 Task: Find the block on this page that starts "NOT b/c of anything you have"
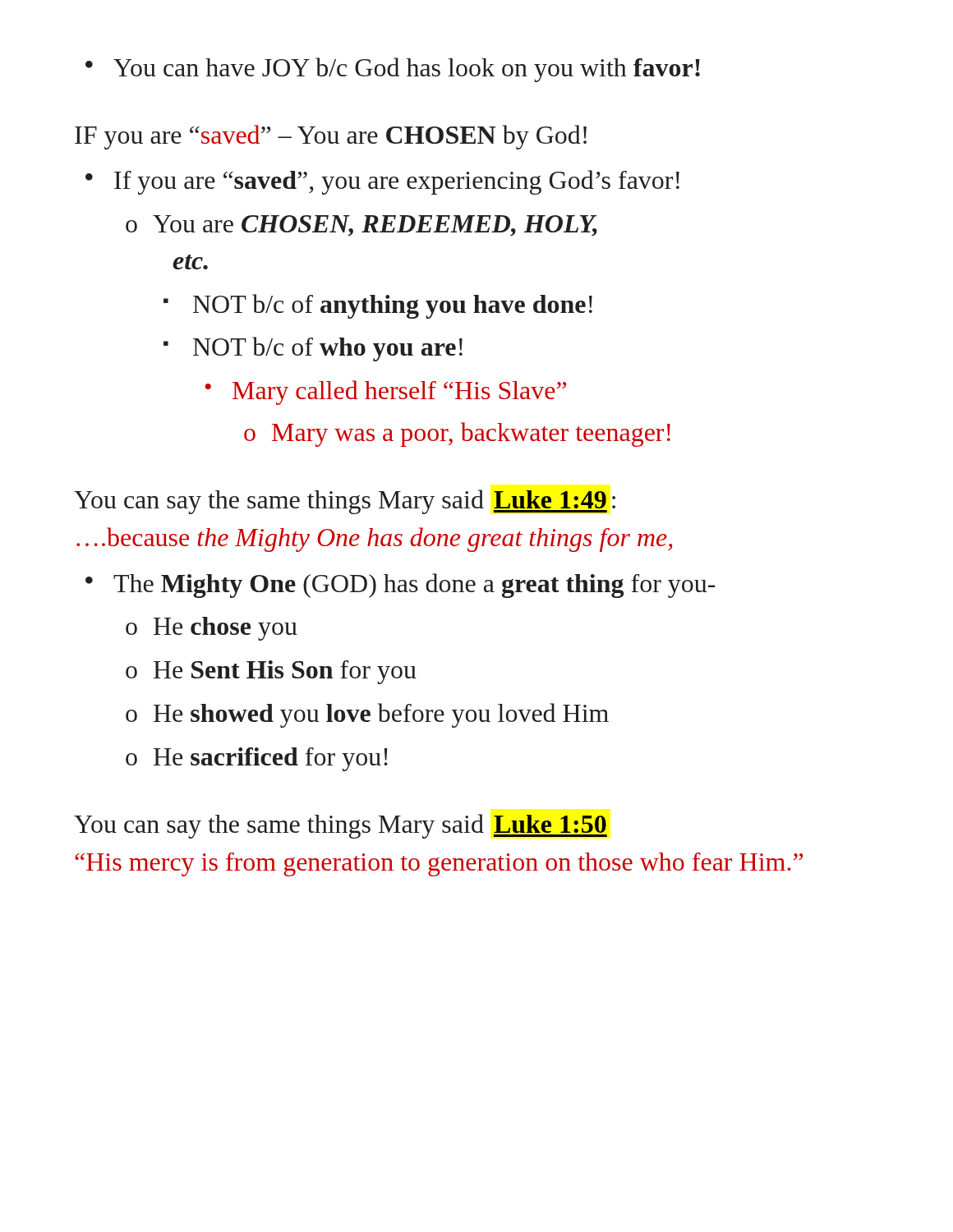[394, 304]
